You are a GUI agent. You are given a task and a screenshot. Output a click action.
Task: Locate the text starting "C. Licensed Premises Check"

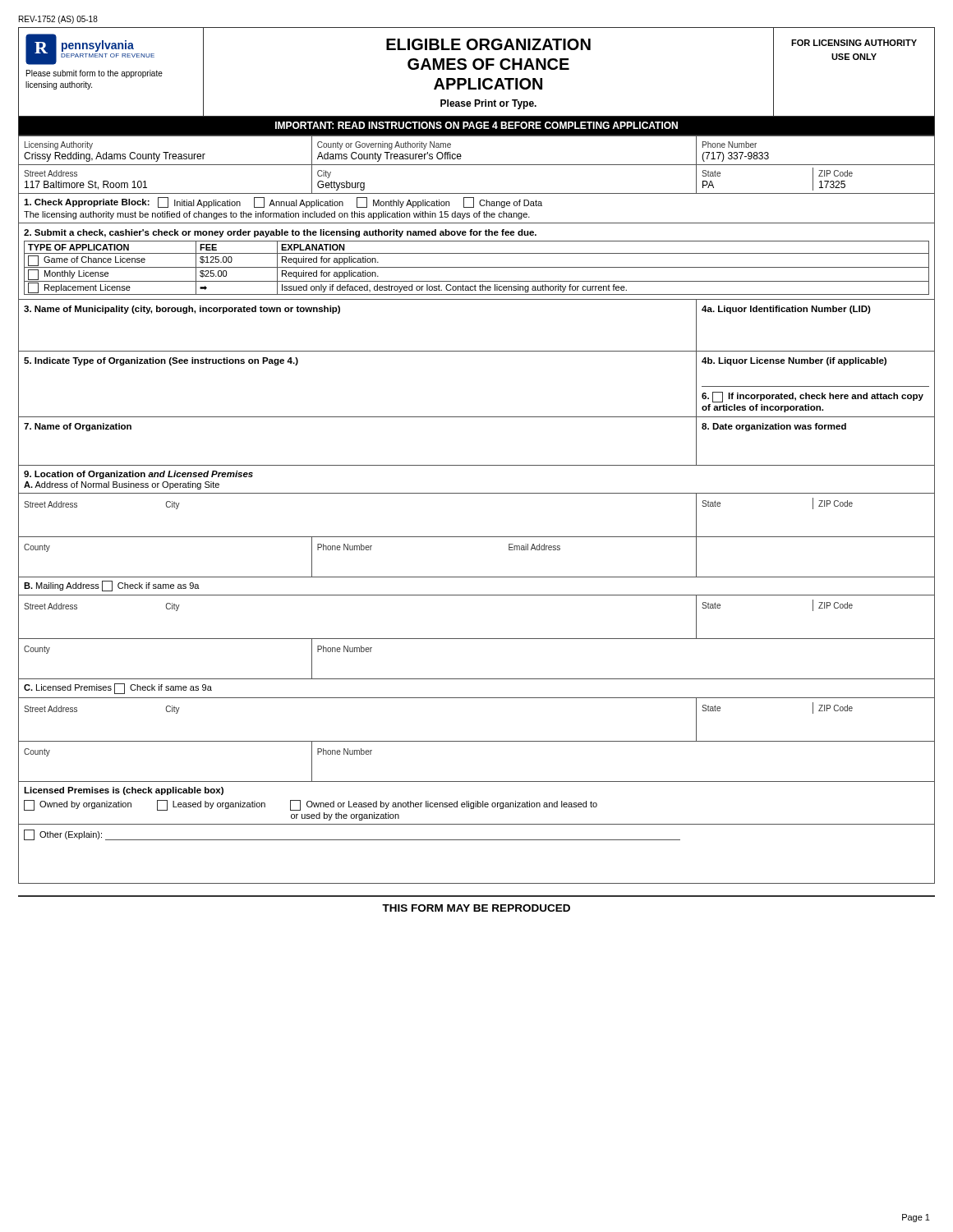tap(118, 688)
